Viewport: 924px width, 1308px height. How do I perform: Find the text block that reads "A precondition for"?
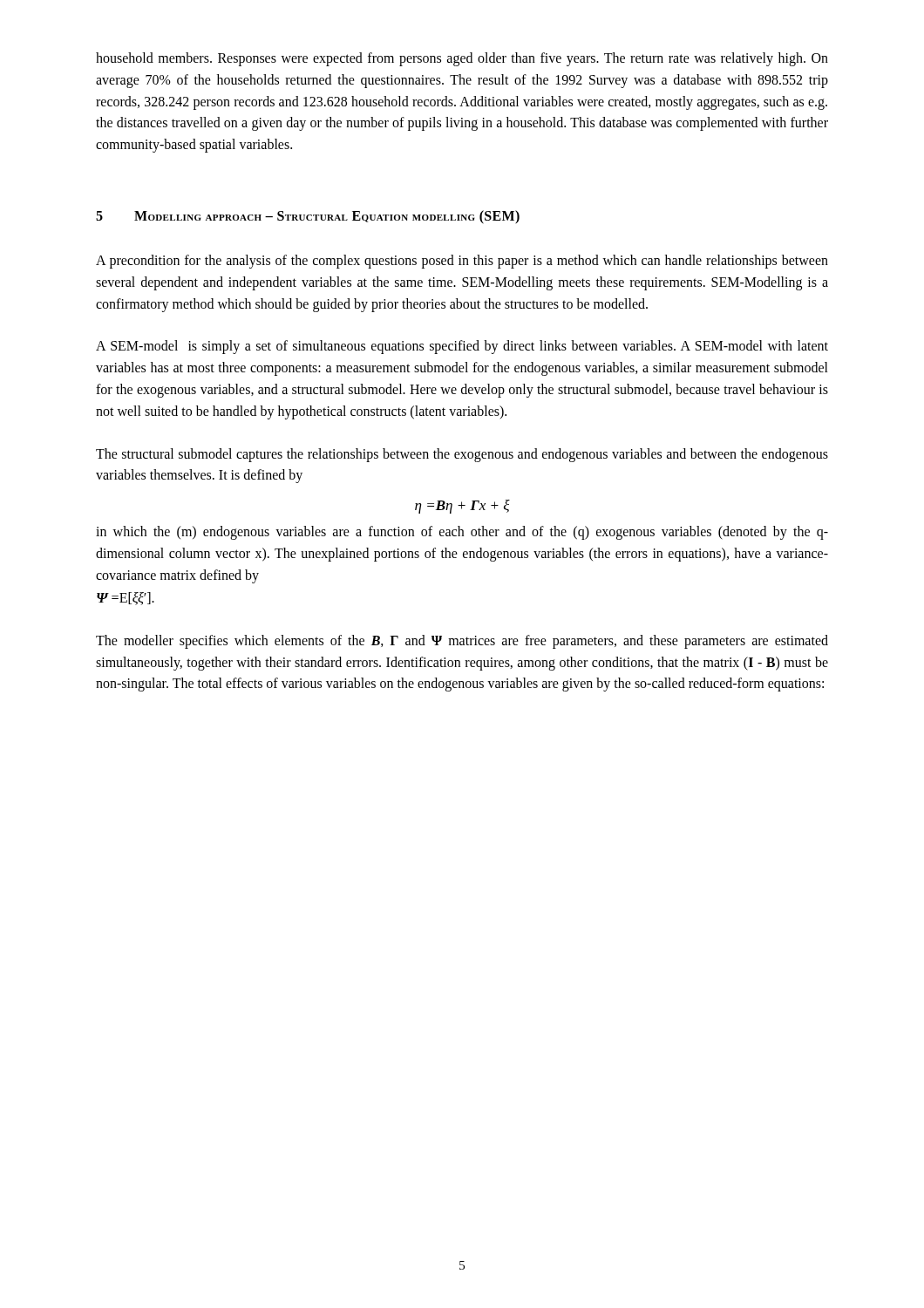pos(462,282)
